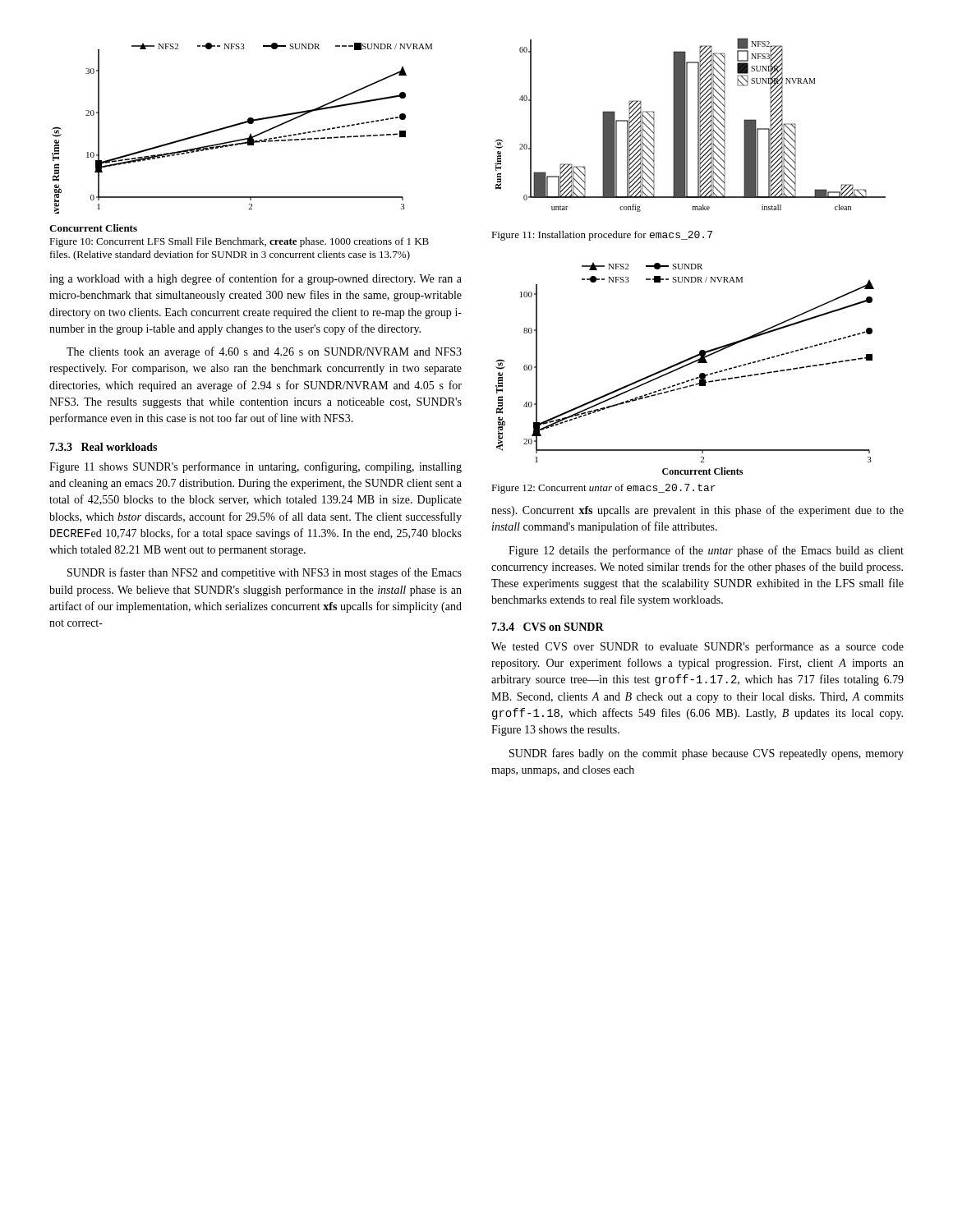Viewport: 953px width, 1232px height.
Task: Find the element starting "Figure 12: Concurrent untar"
Action: click(604, 488)
